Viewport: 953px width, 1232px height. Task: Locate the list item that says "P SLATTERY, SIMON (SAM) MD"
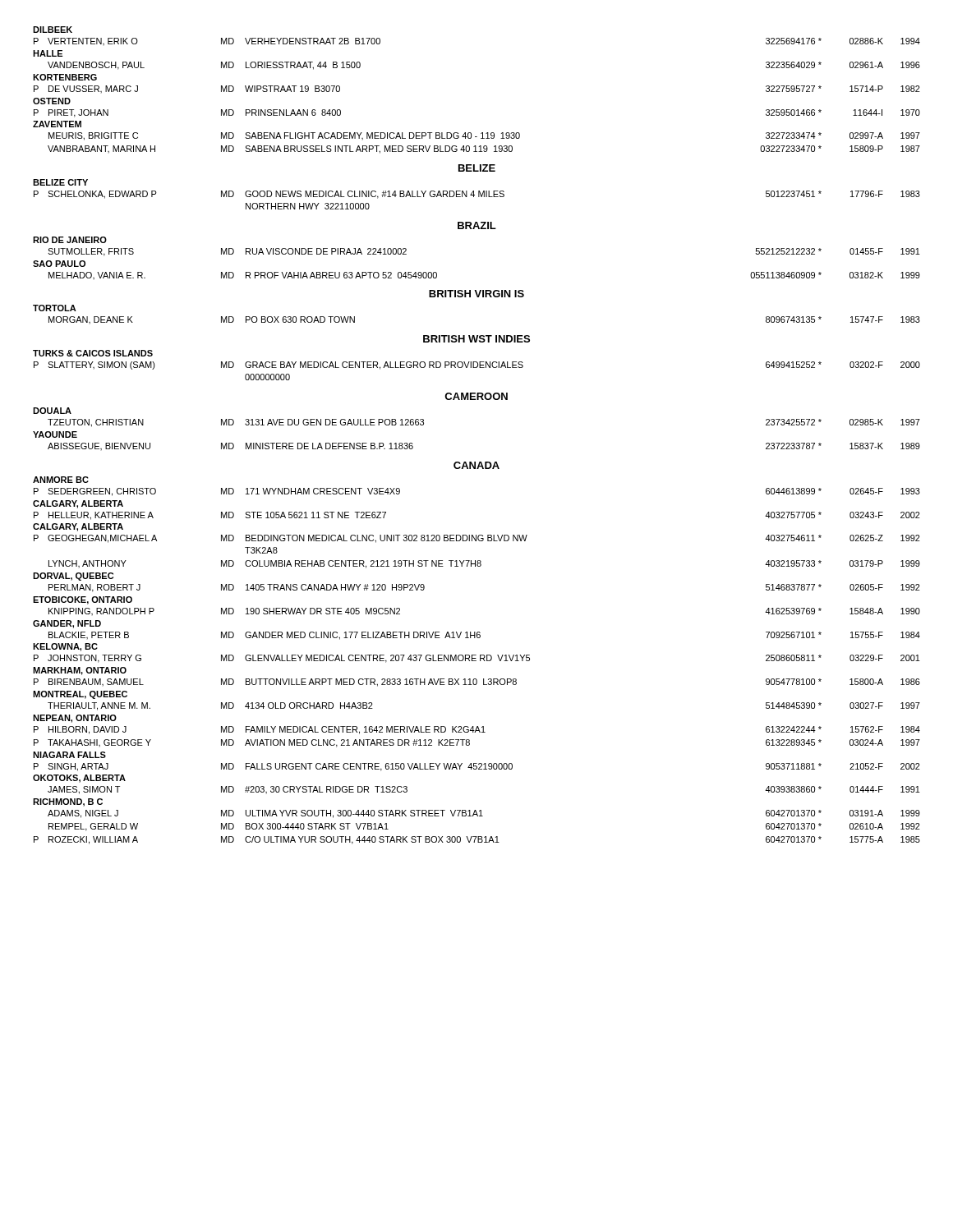(x=476, y=371)
